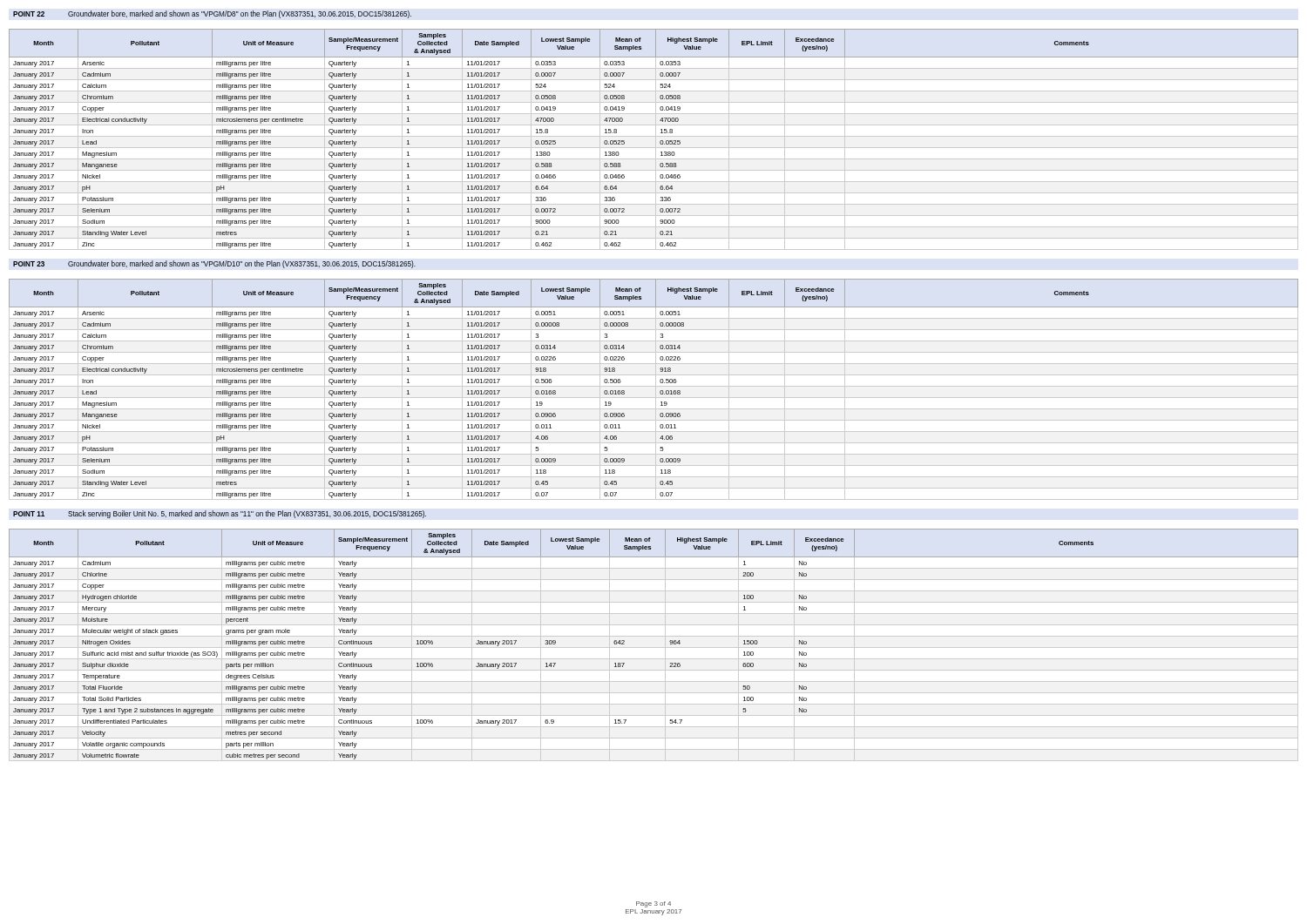Viewport: 1307px width, 924px height.
Task: Where is the section header that starts "POINT 22 Groundwater bore, marked"?
Action: pos(212,14)
